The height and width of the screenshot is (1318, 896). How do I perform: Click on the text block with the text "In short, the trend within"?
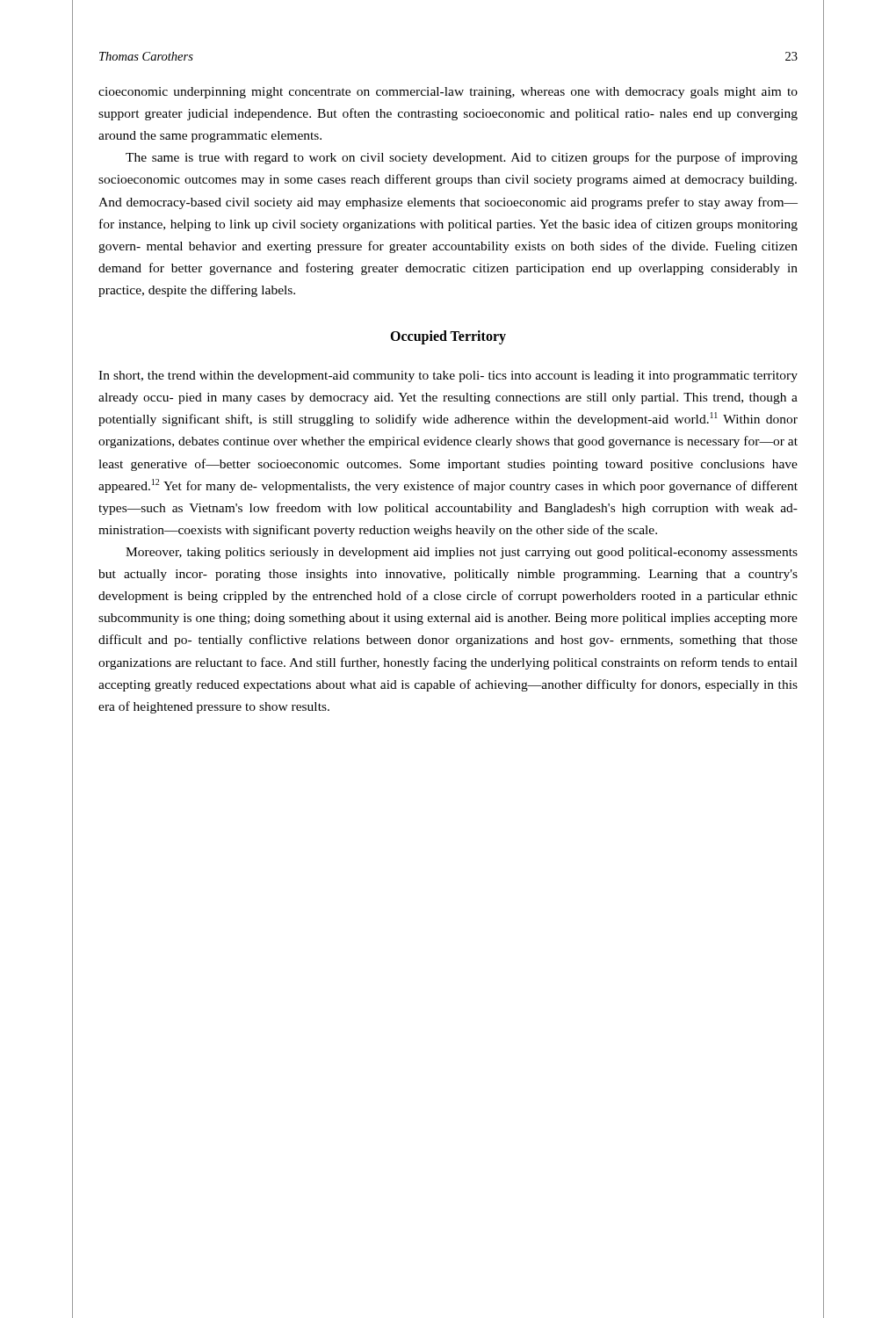[x=448, y=540]
